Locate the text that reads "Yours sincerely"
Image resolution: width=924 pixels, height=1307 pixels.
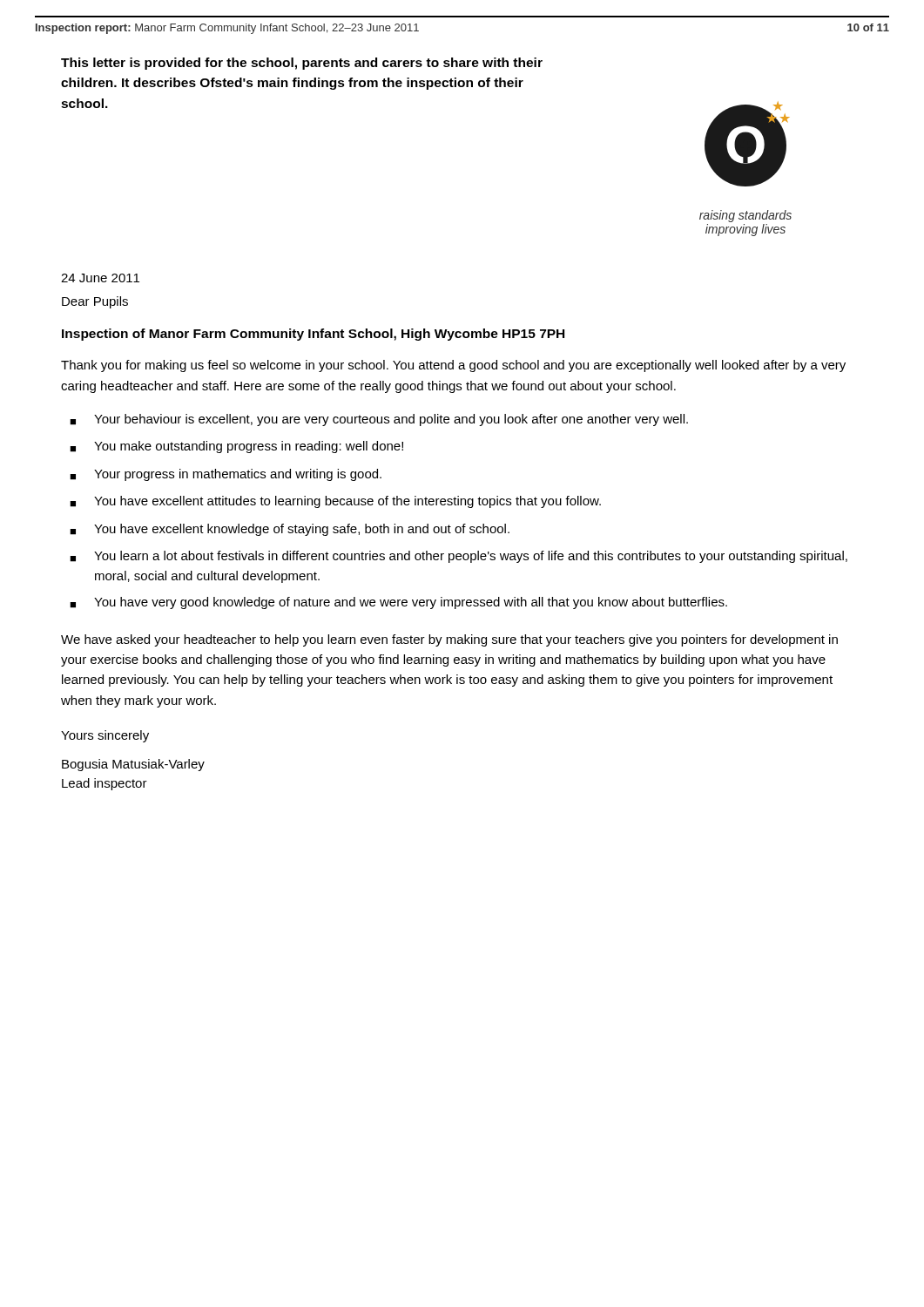click(105, 735)
